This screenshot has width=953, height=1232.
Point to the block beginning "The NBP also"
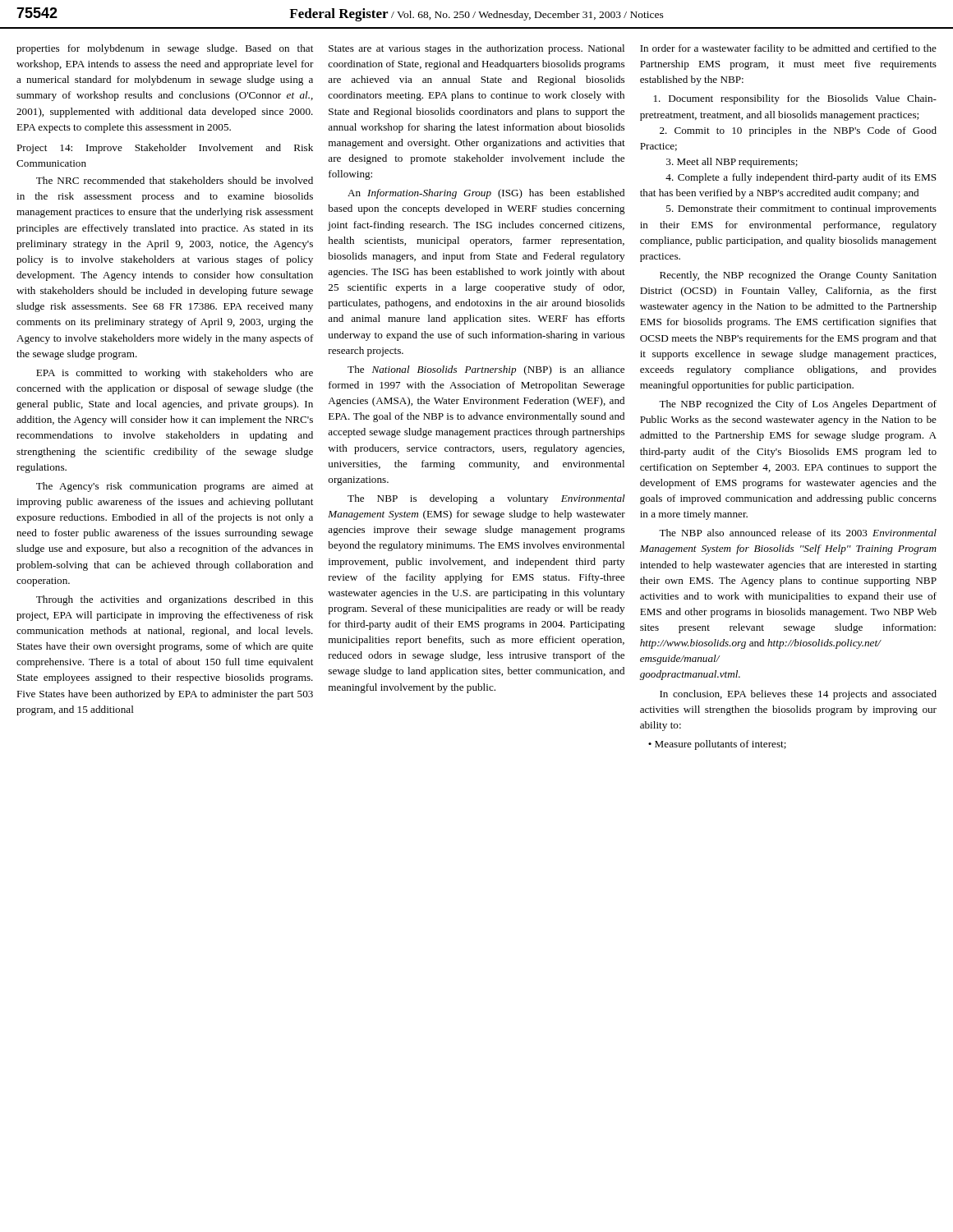788,604
